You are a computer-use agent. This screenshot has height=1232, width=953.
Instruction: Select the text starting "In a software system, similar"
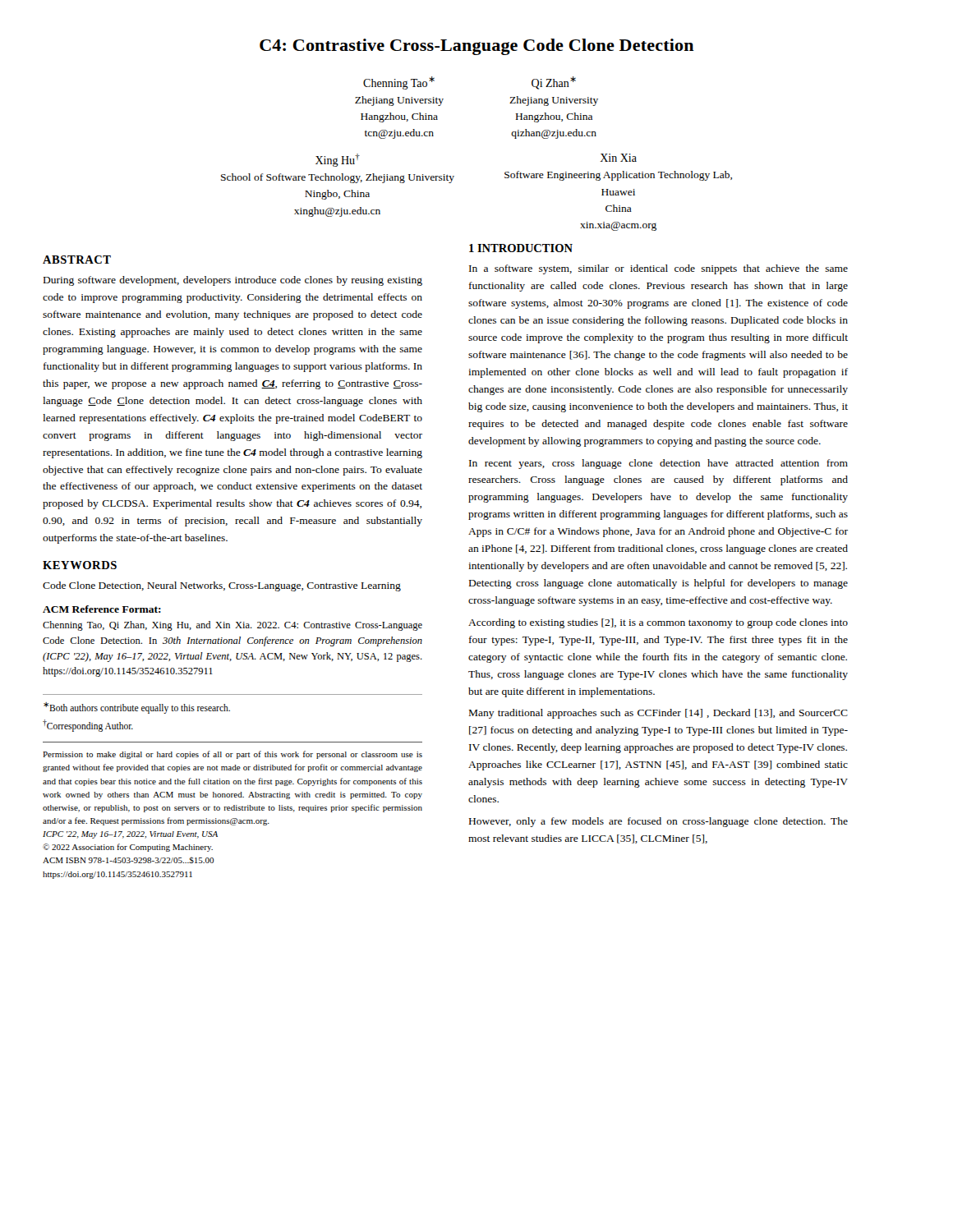[658, 354]
